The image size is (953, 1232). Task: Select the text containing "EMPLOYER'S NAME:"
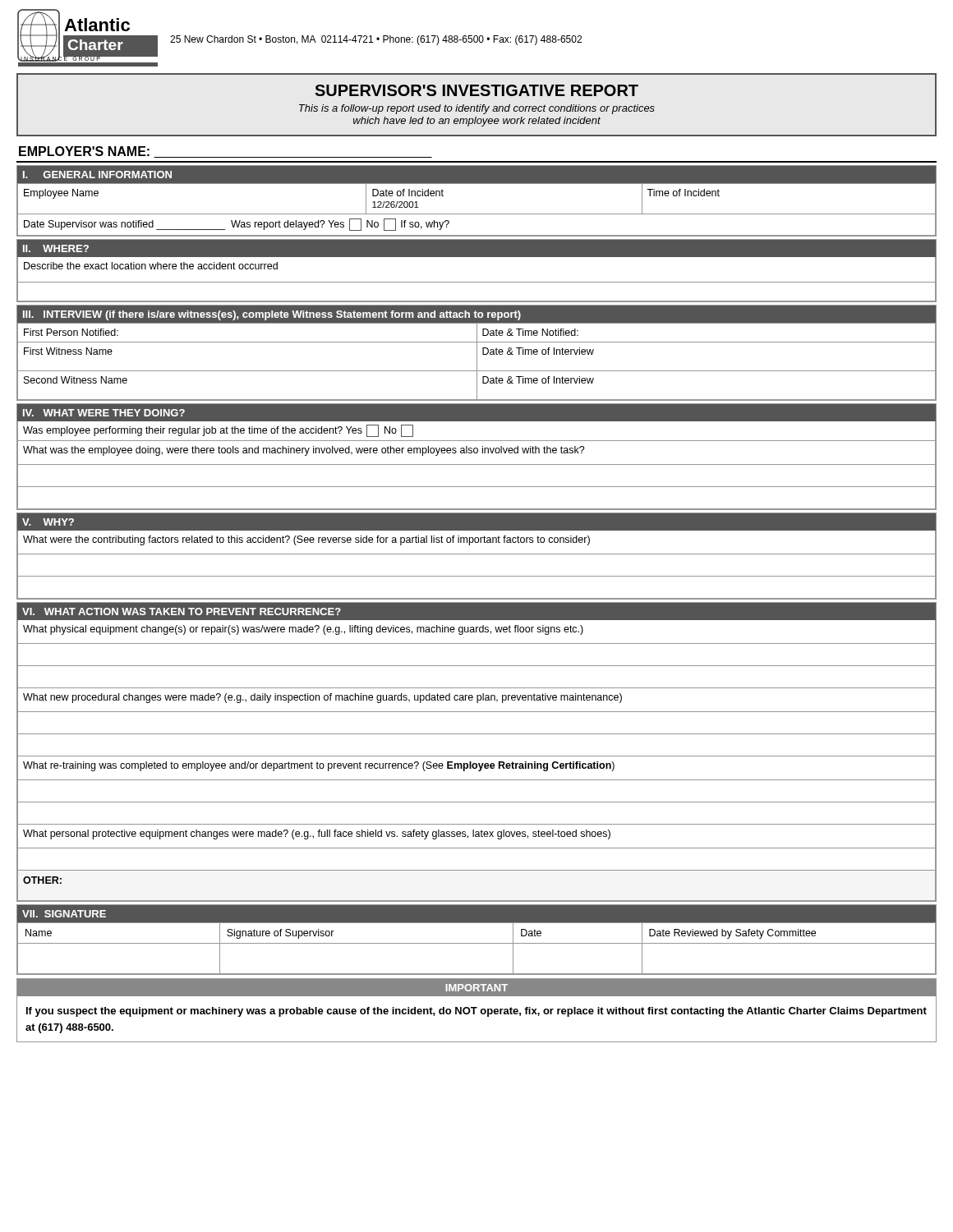click(x=225, y=152)
